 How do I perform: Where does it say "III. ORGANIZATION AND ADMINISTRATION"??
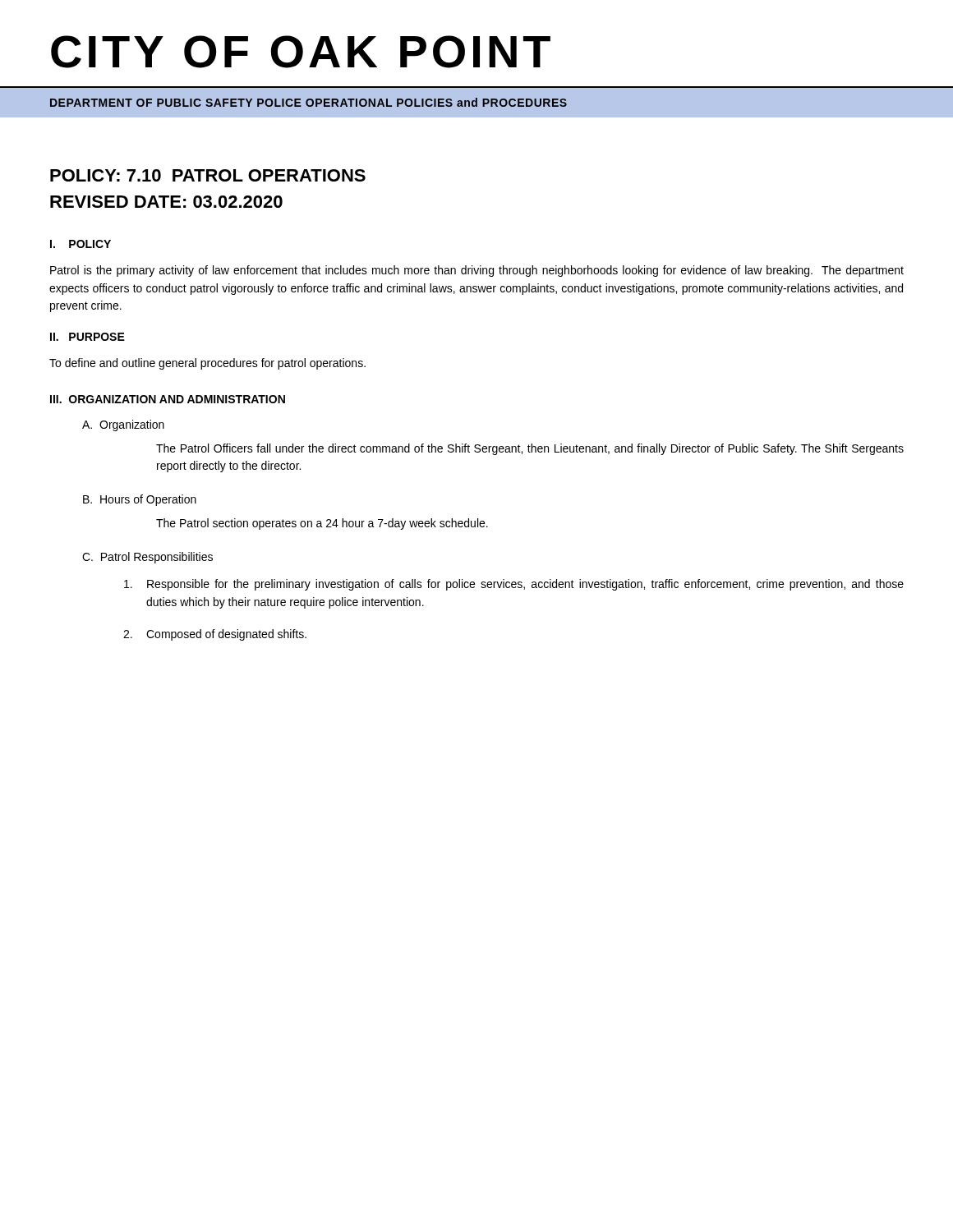tap(167, 399)
